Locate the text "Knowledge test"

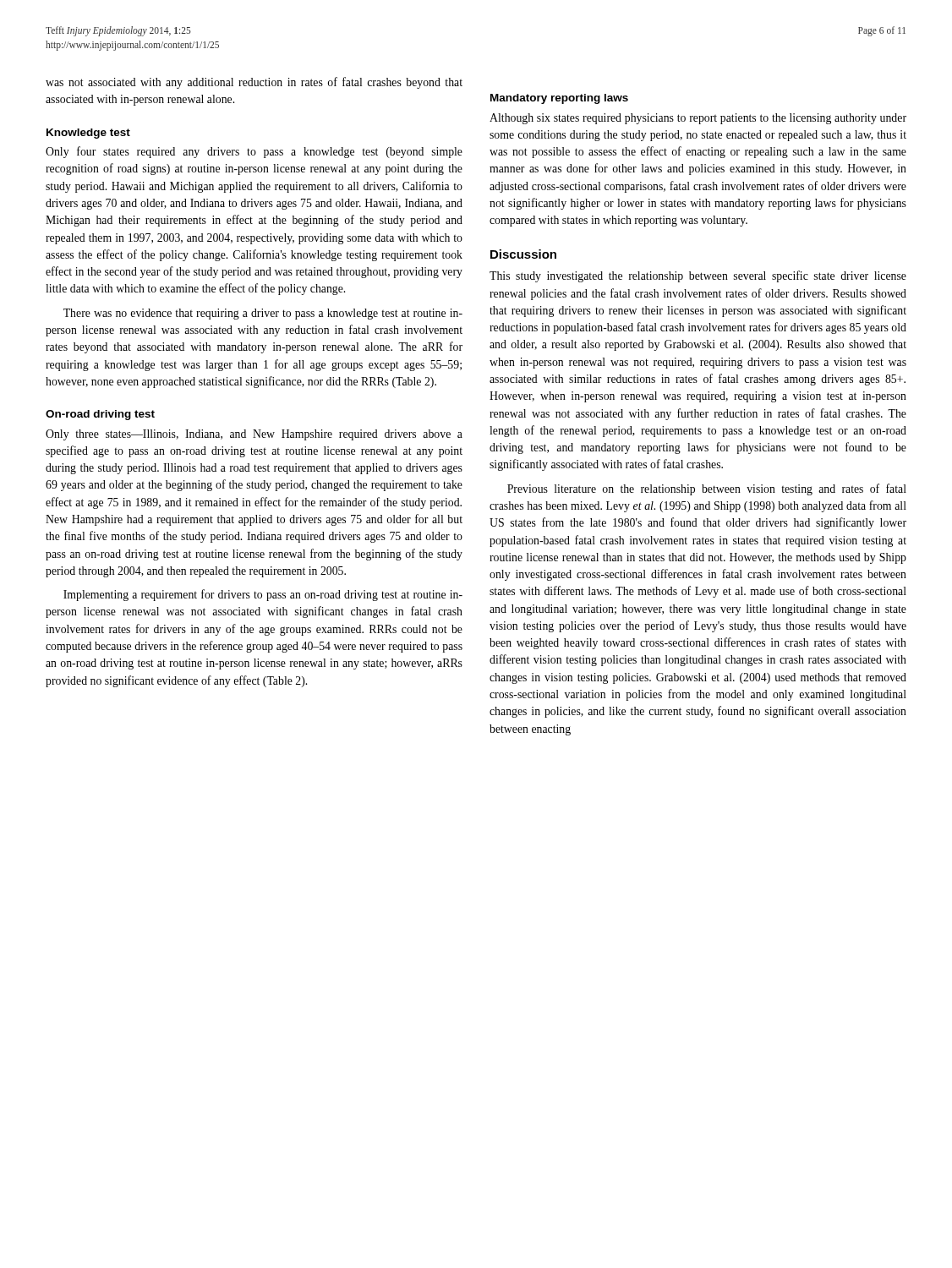(88, 132)
